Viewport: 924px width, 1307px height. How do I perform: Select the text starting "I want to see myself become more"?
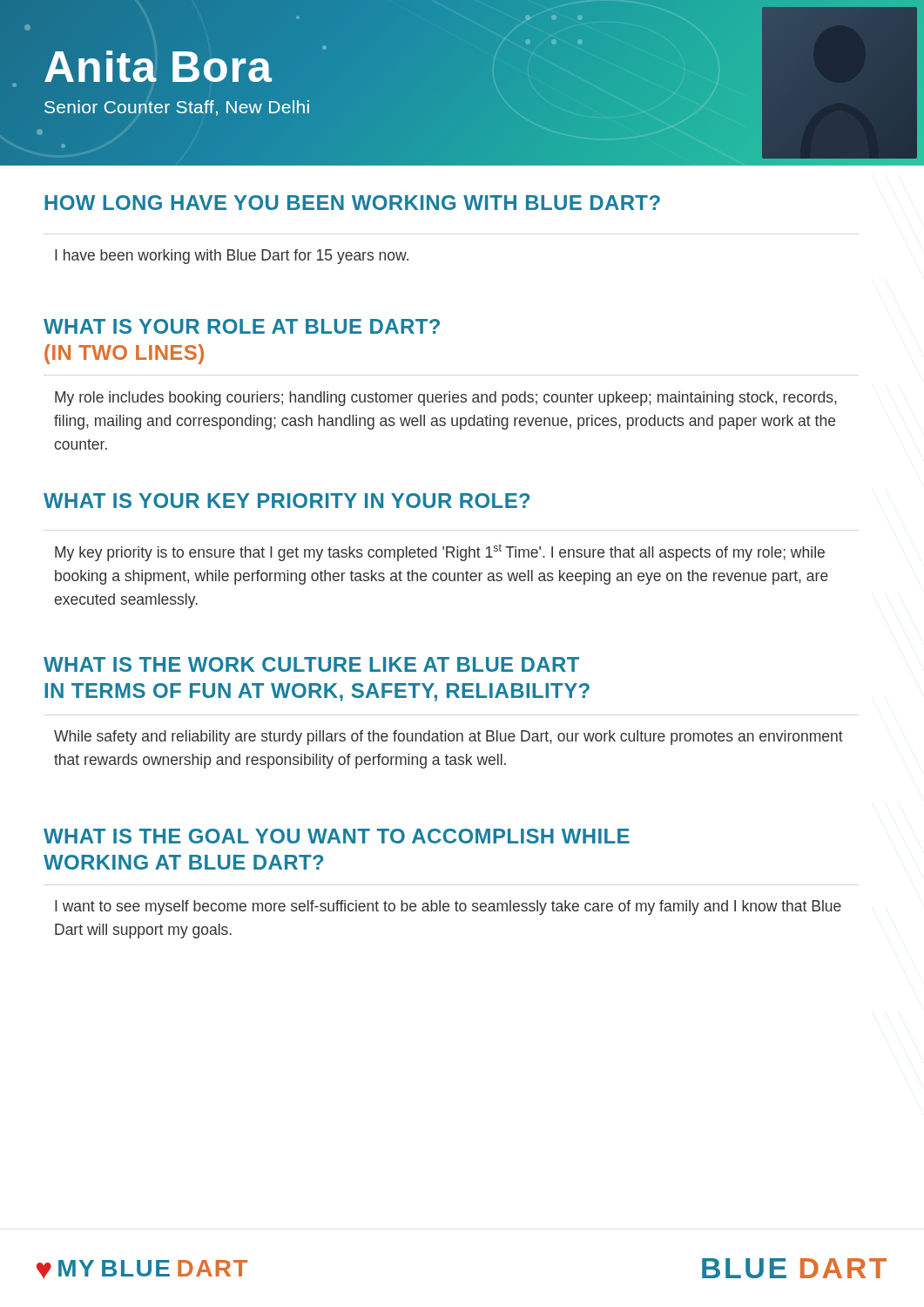tap(456, 918)
